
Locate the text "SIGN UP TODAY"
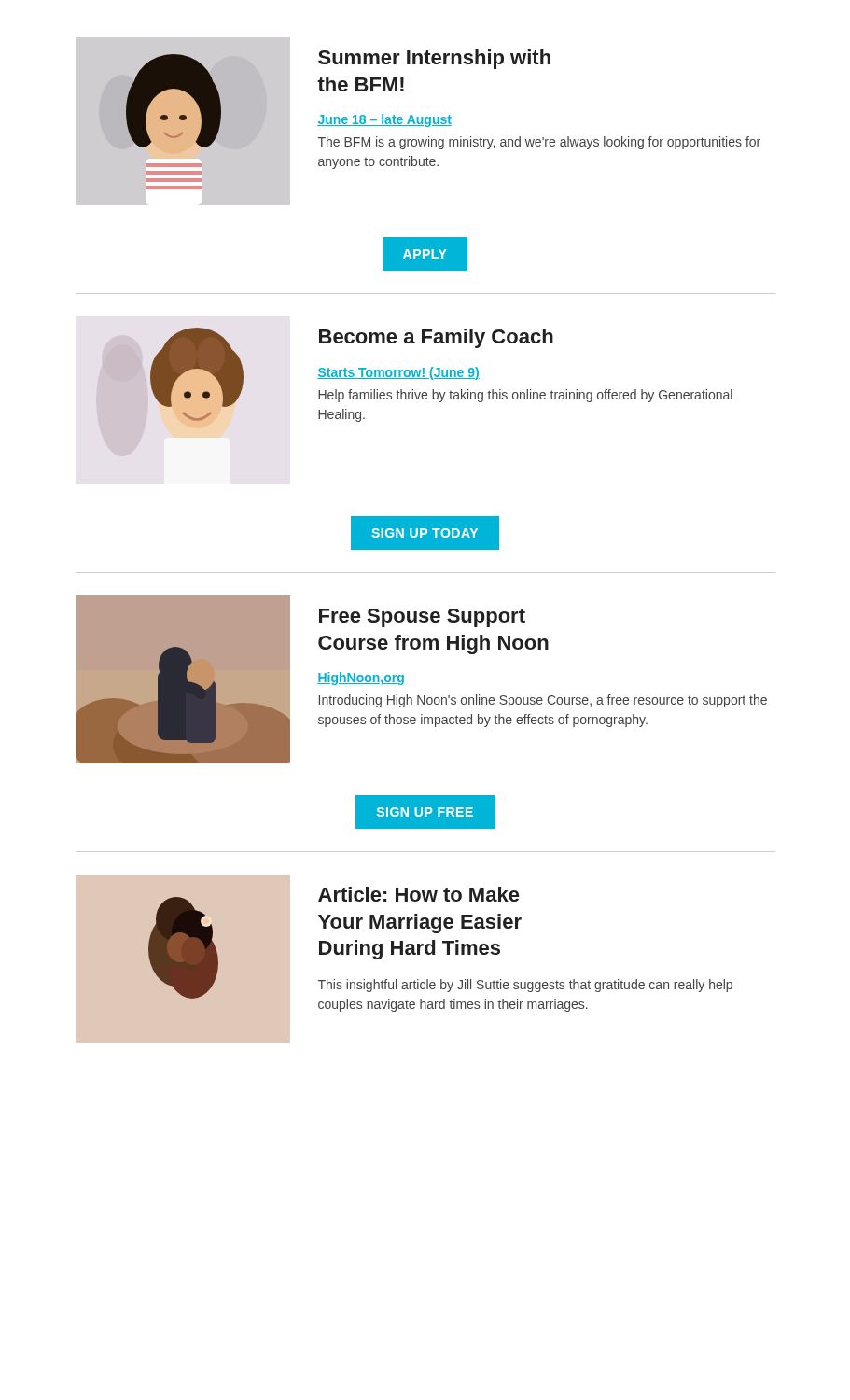tap(425, 533)
